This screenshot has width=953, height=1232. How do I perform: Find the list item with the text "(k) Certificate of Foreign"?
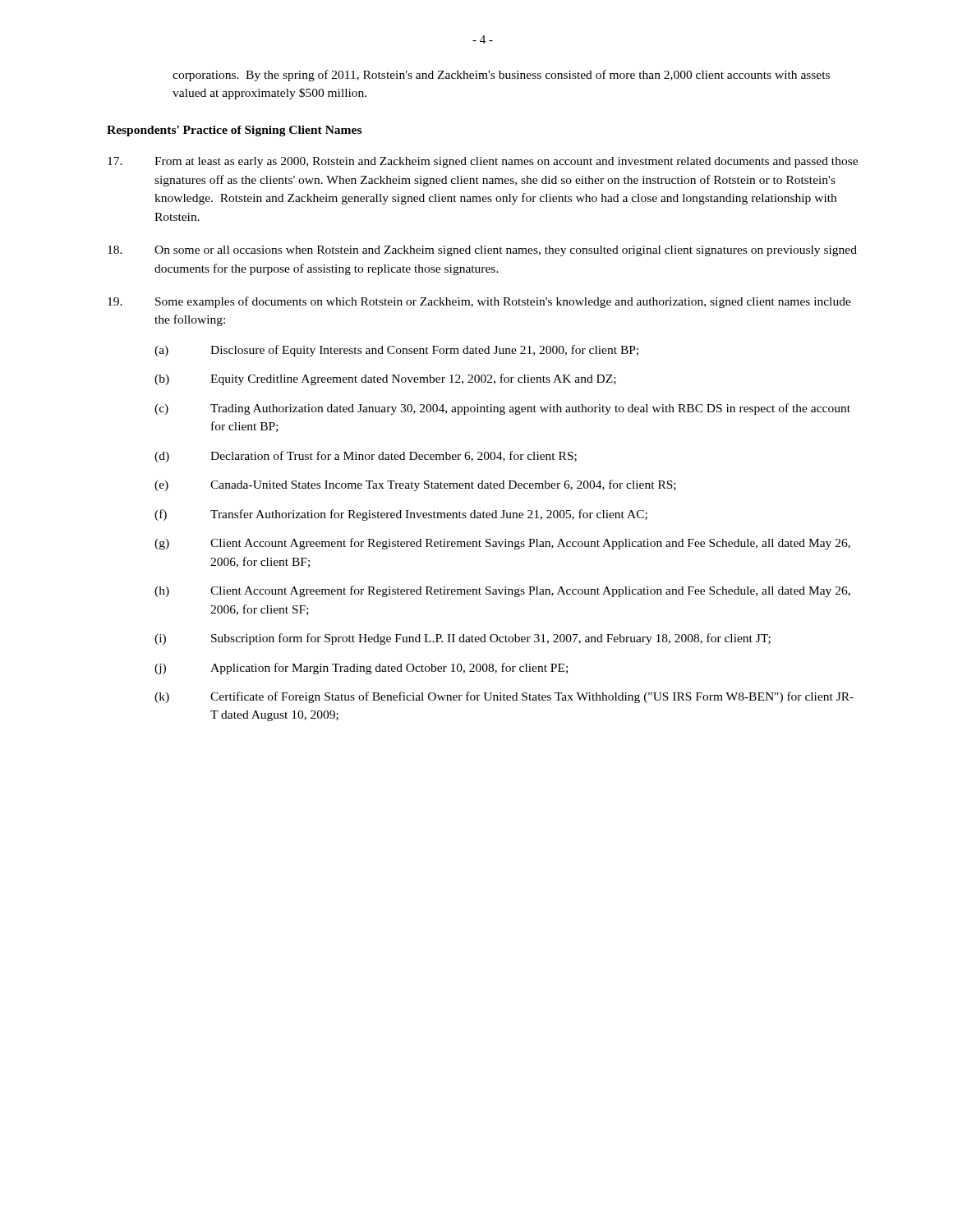point(507,706)
